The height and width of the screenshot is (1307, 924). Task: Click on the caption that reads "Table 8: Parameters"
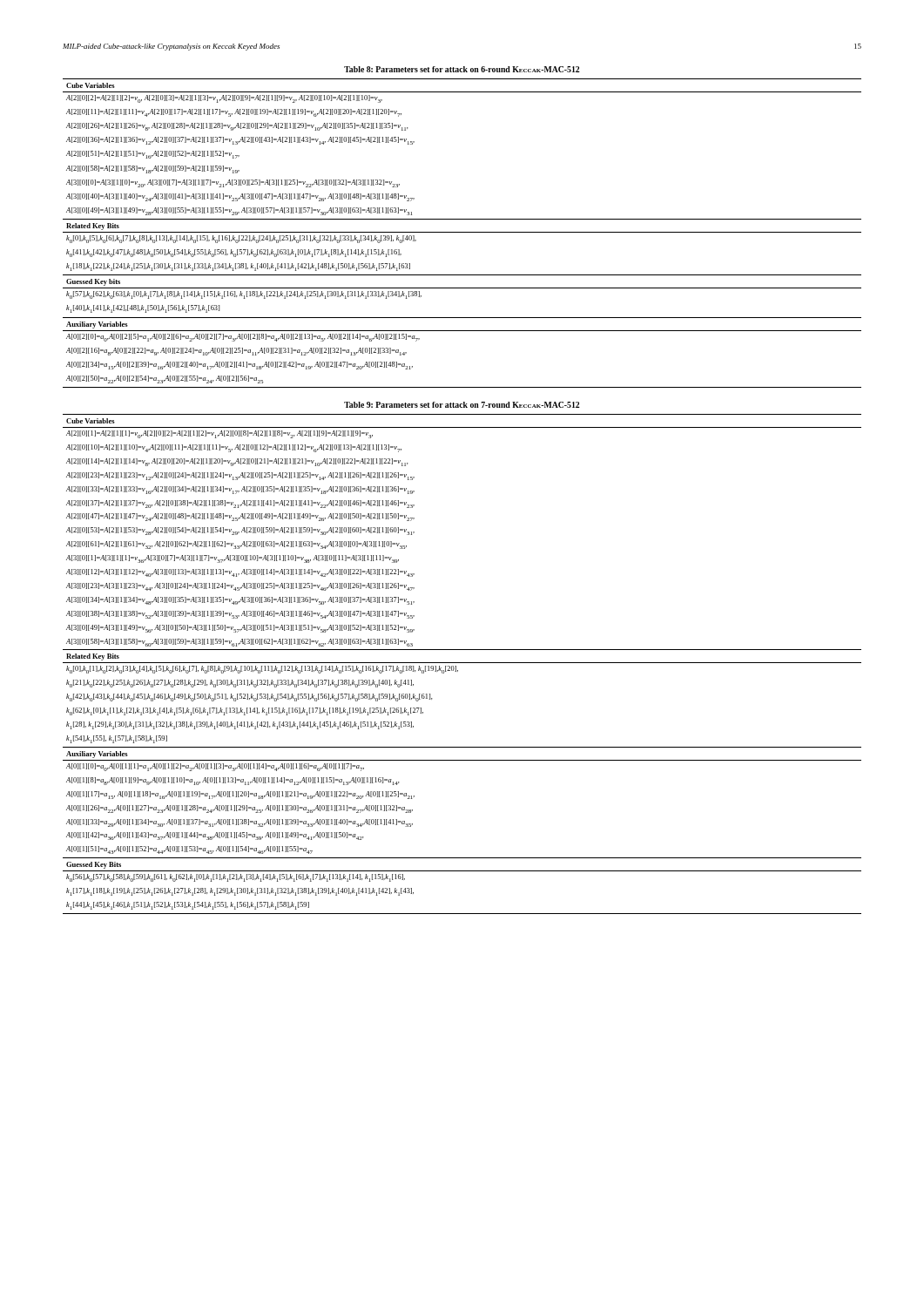click(x=462, y=69)
